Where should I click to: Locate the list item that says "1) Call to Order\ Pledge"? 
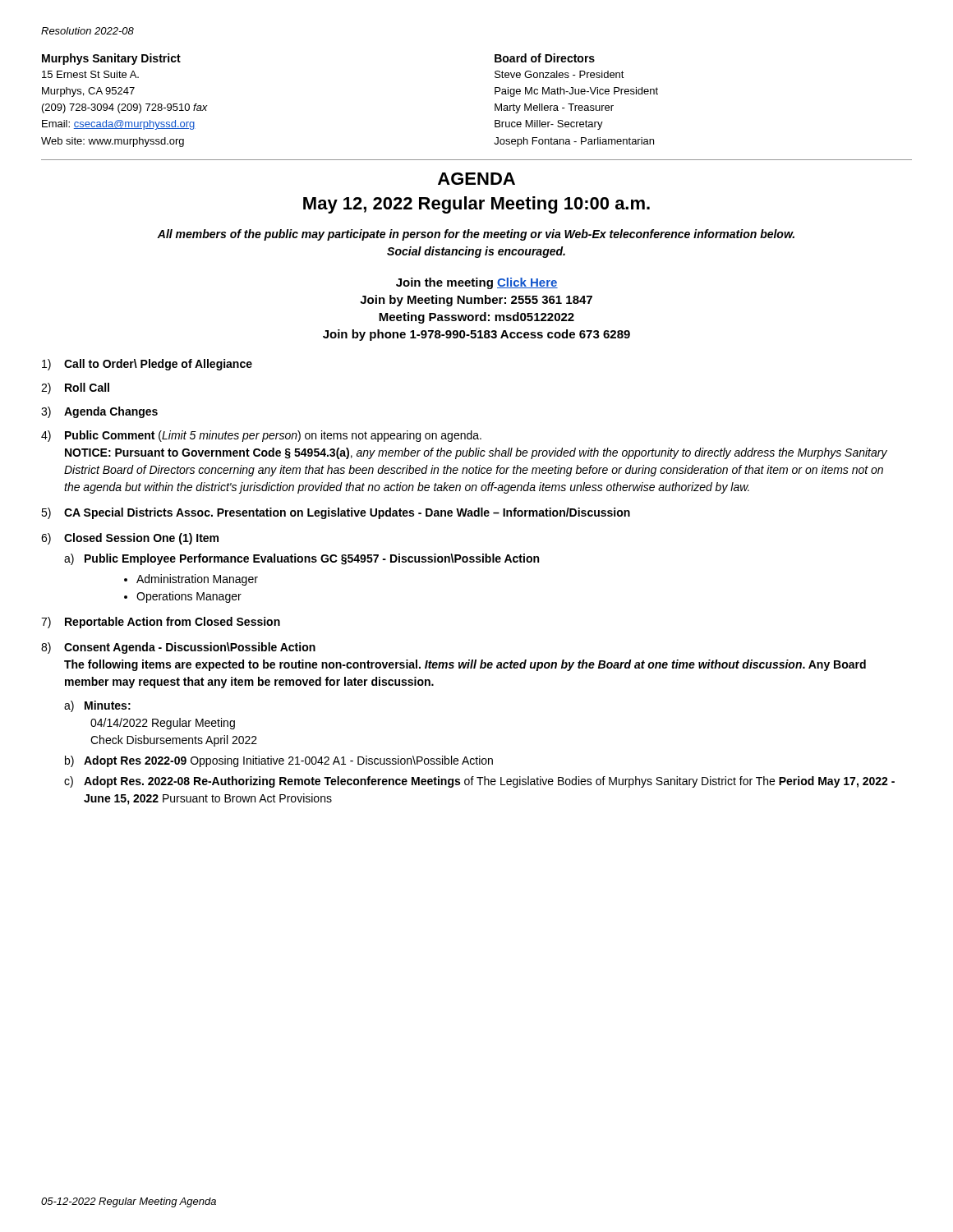147,364
